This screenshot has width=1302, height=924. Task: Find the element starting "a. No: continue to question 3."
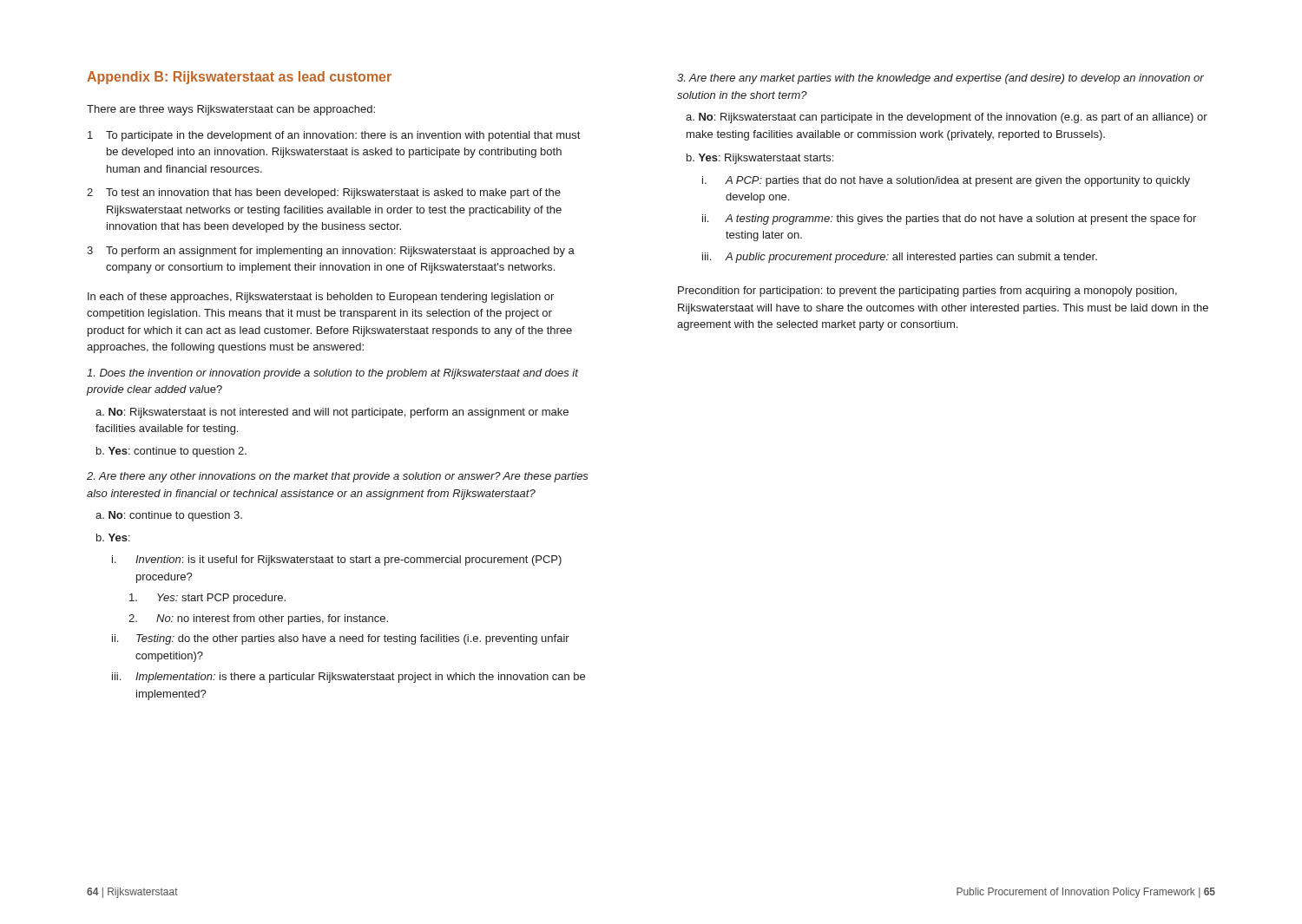169,516
